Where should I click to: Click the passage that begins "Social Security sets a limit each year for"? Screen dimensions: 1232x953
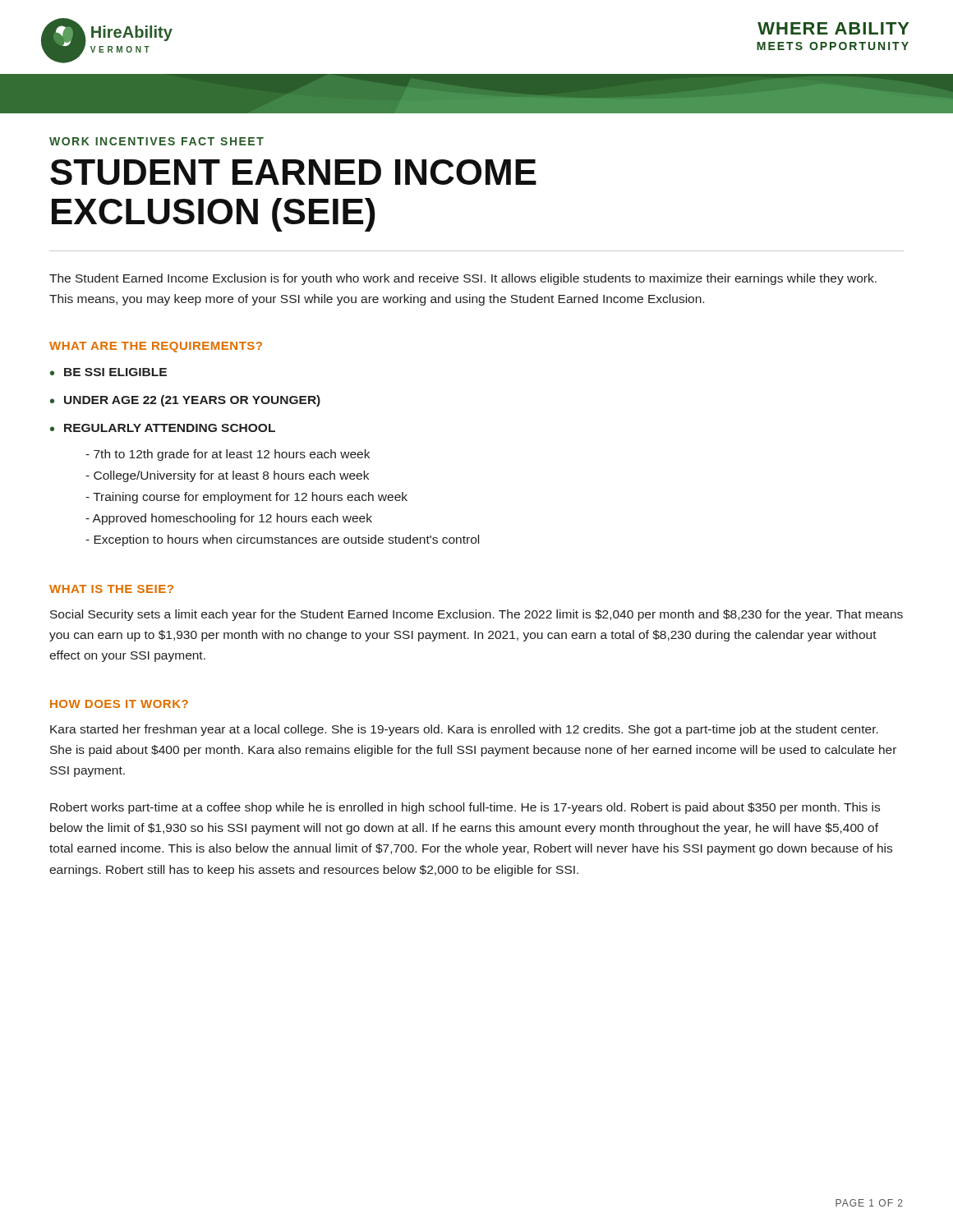coord(476,634)
